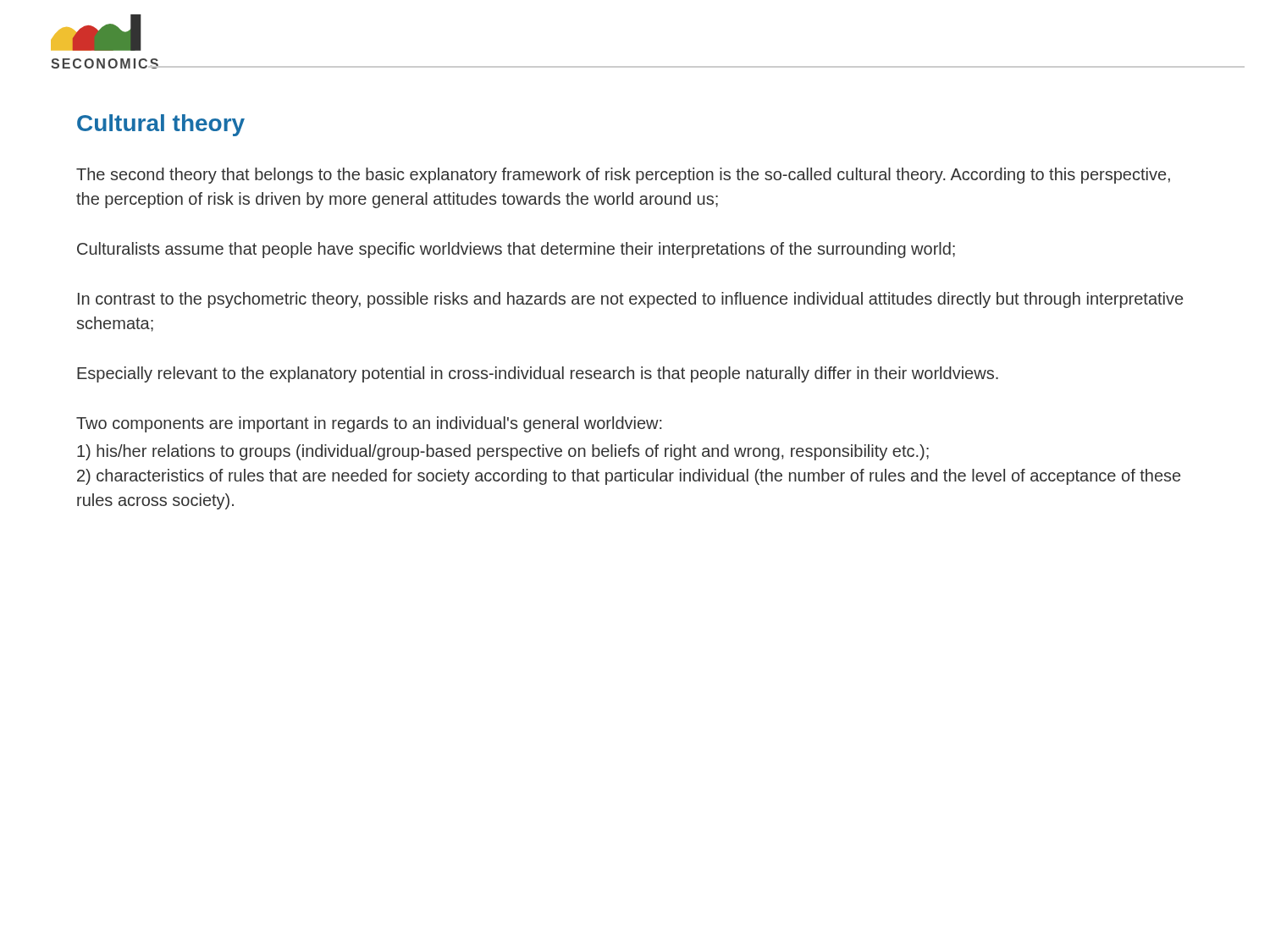Find the text block that reads "Two components are important in regards to"

pos(370,423)
